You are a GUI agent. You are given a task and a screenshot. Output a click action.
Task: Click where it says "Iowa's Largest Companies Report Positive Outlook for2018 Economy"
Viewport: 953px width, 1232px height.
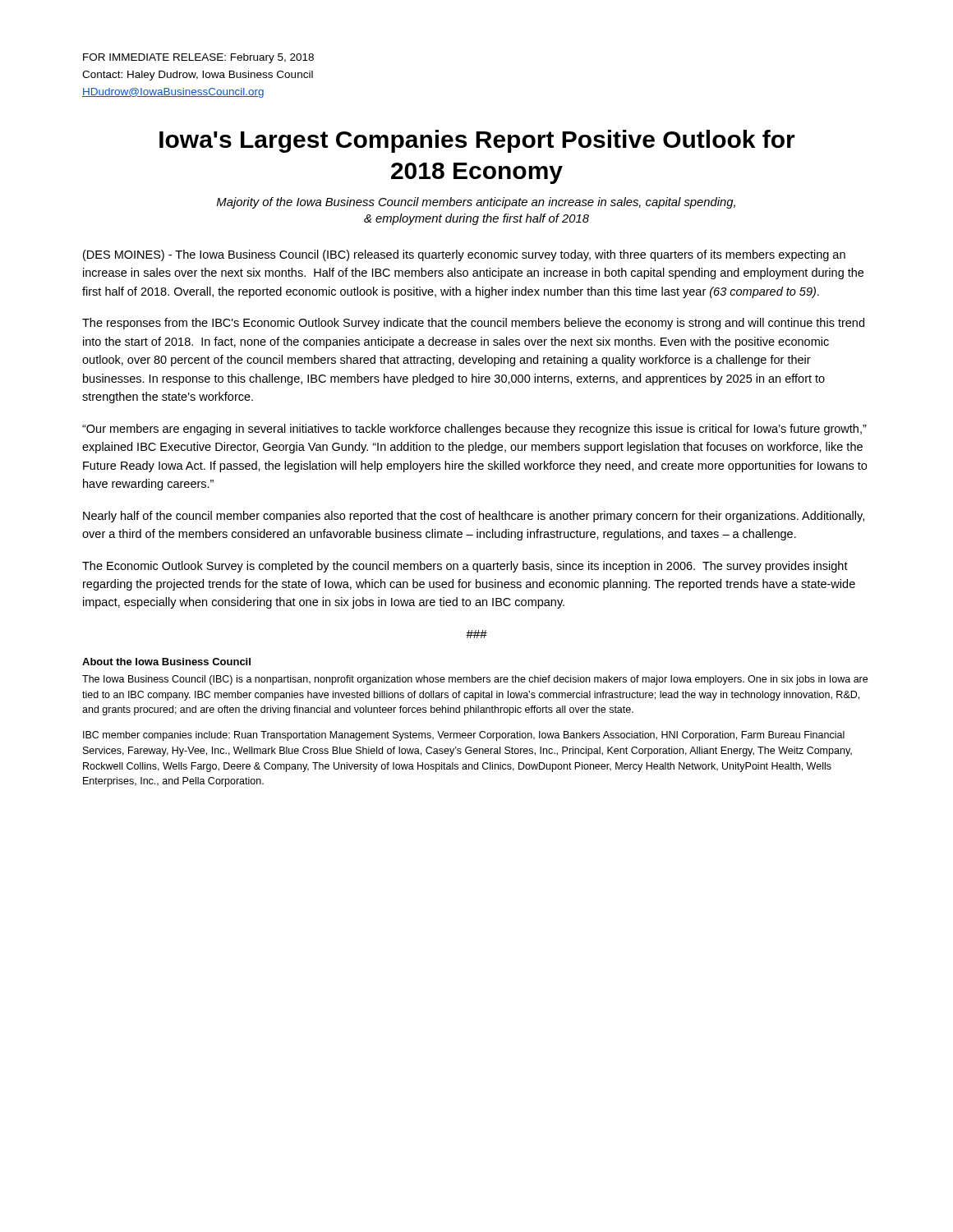pyautogui.click(x=476, y=155)
